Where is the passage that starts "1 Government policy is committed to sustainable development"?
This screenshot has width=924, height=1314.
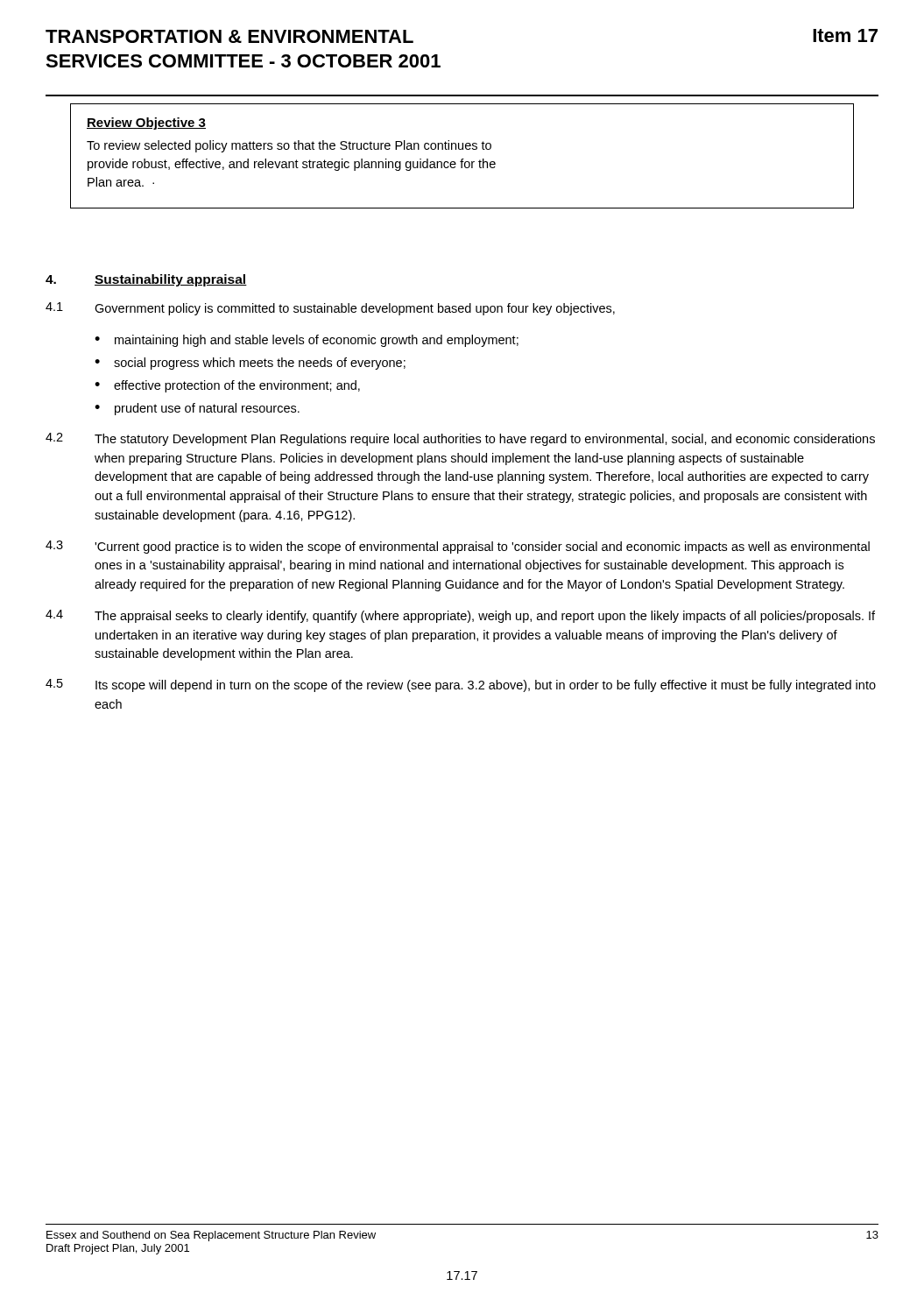tap(462, 309)
